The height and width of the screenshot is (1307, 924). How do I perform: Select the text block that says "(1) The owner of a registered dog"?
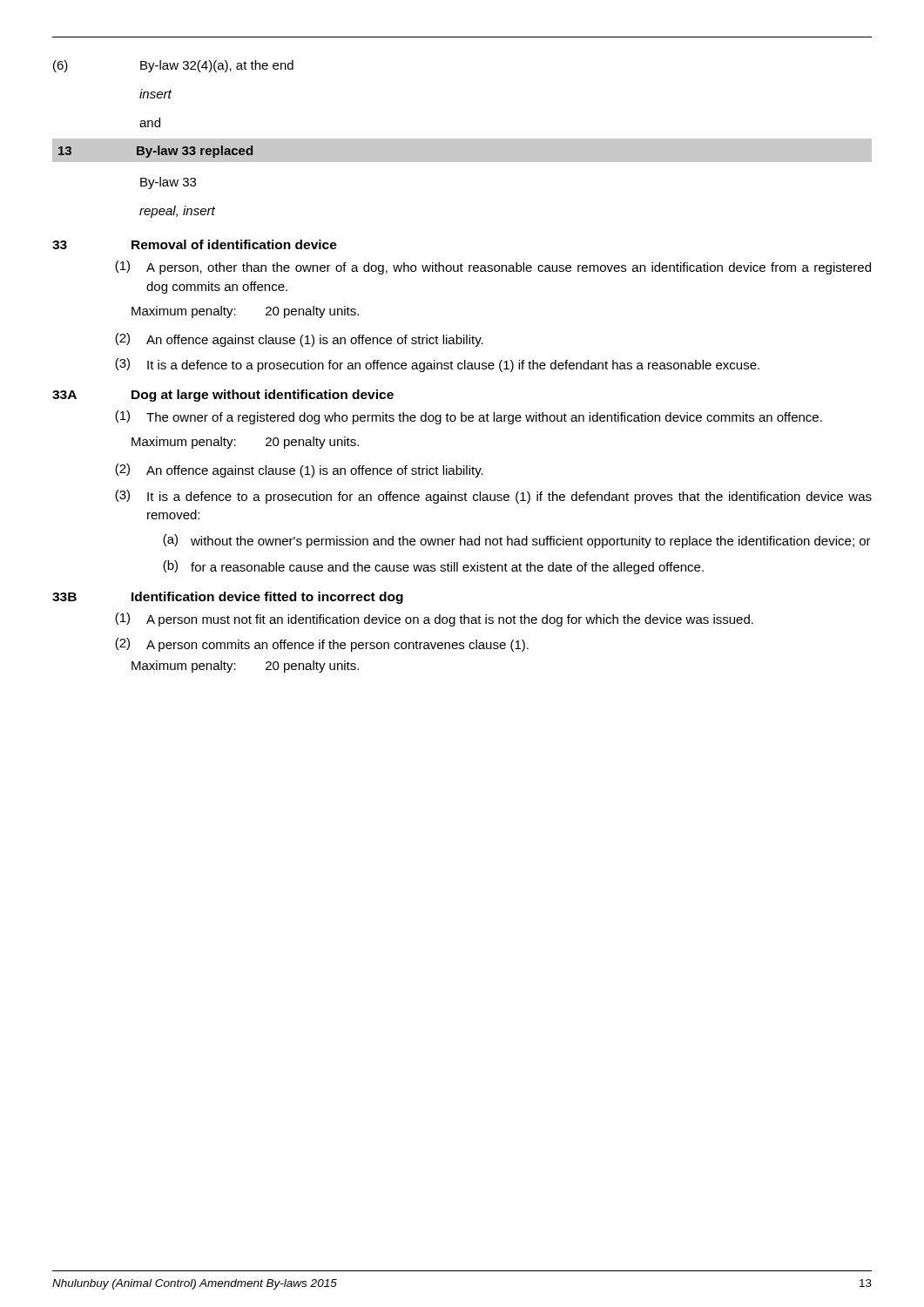(x=462, y=417)
